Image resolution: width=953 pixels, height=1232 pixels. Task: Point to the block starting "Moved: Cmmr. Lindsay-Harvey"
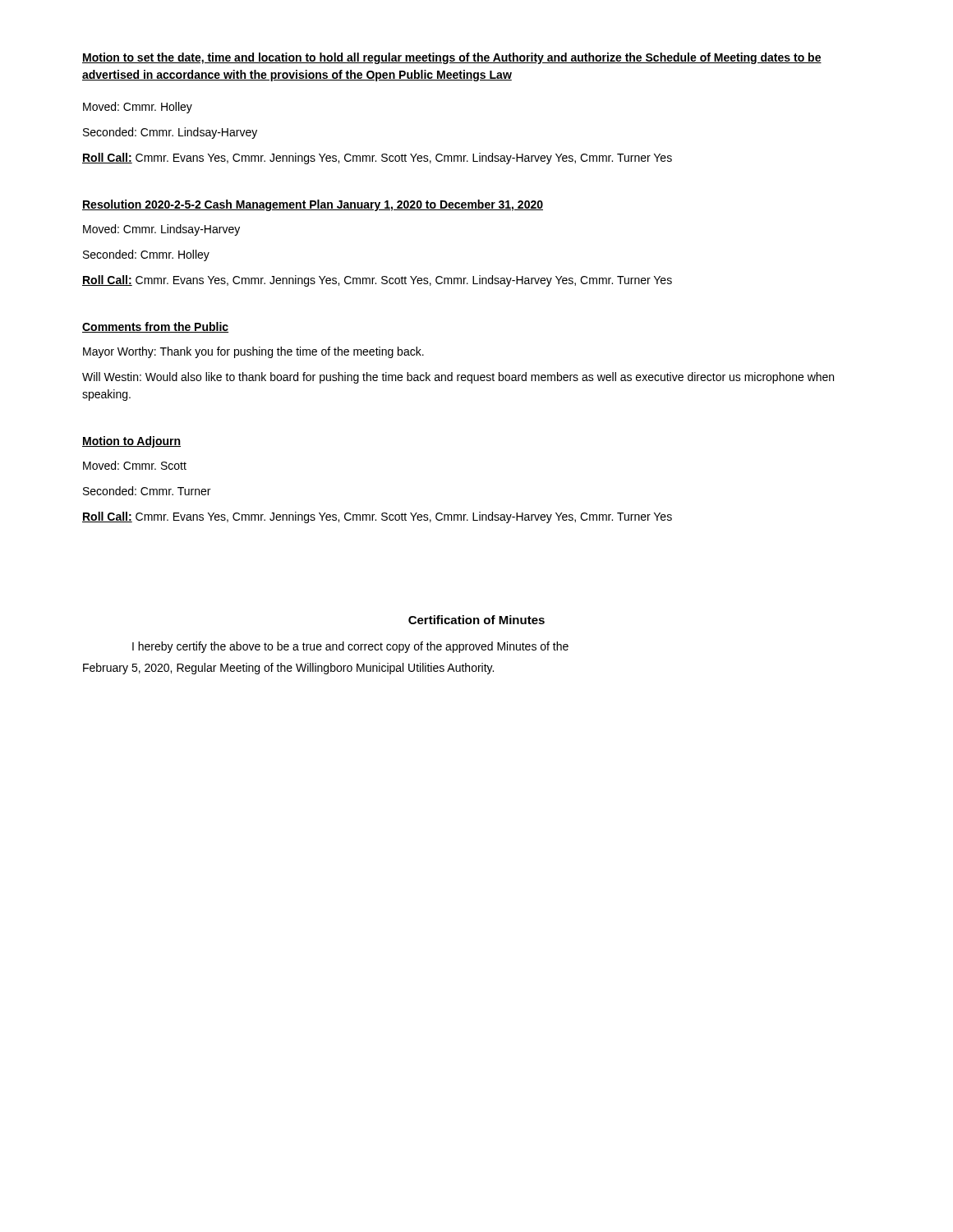pyautogui.click(x=161, y=229)
